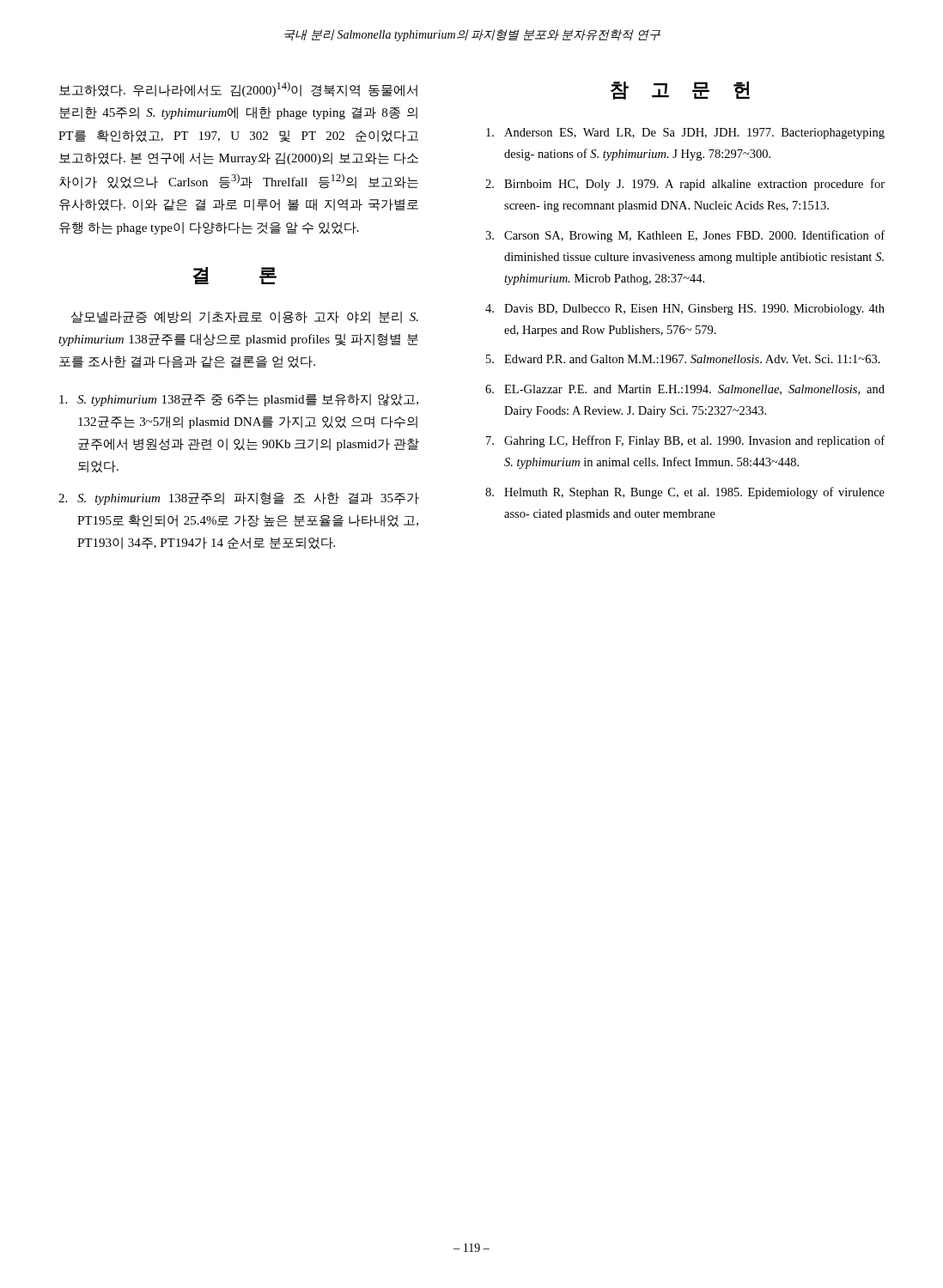The width and height of the screenshot is (943, 1288).
Task: Point to the text block starting "2. S. typhimurium 138균주의 파지형을 조 사한 결과"
Action: pyautogui.click(x=239, y=520)
